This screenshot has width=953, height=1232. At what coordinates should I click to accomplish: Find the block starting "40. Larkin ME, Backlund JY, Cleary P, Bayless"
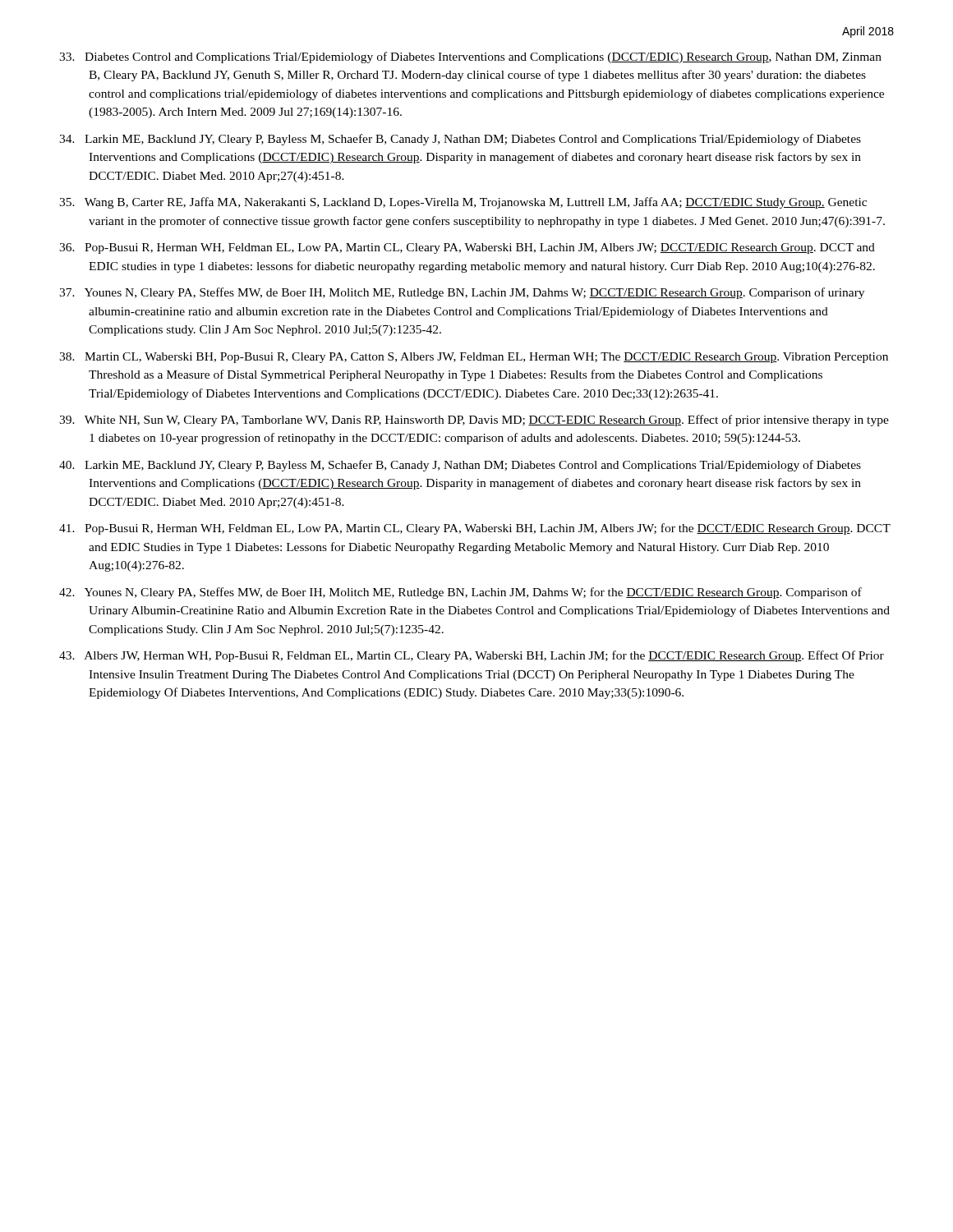460,483
